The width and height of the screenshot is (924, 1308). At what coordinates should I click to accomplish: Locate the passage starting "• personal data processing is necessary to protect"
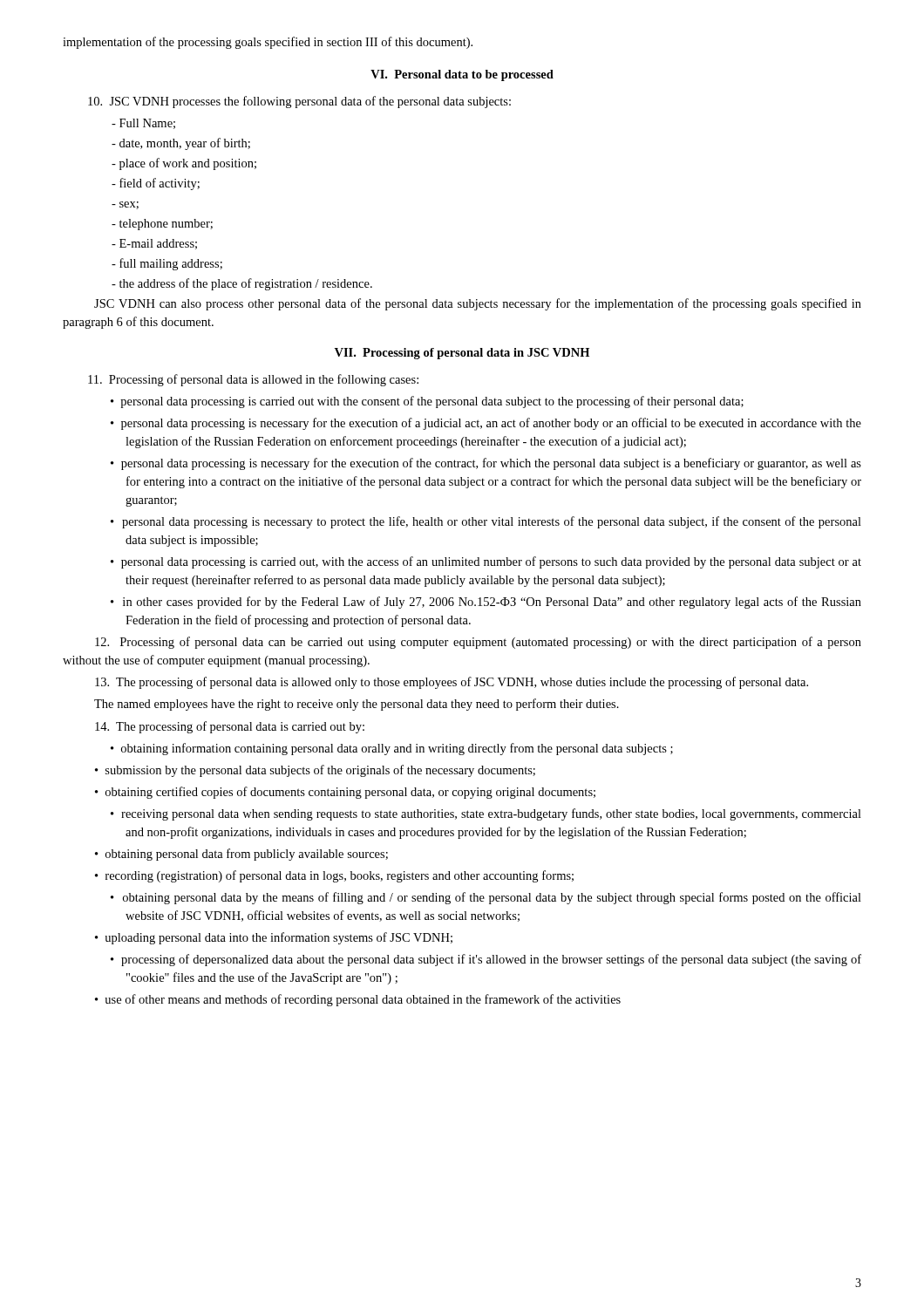[486, 531]
